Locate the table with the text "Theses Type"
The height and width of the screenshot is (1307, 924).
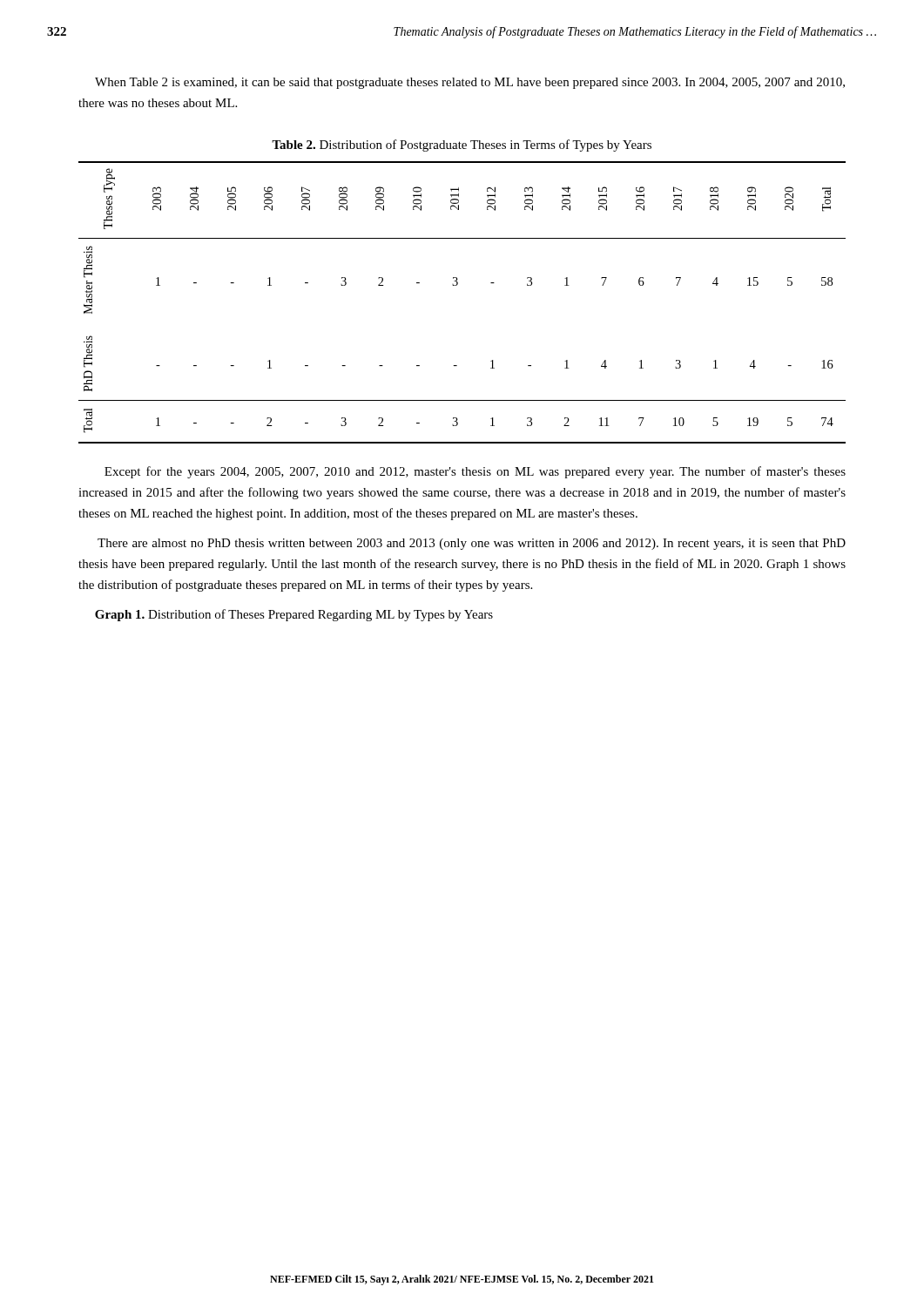(x=462, y=302)
